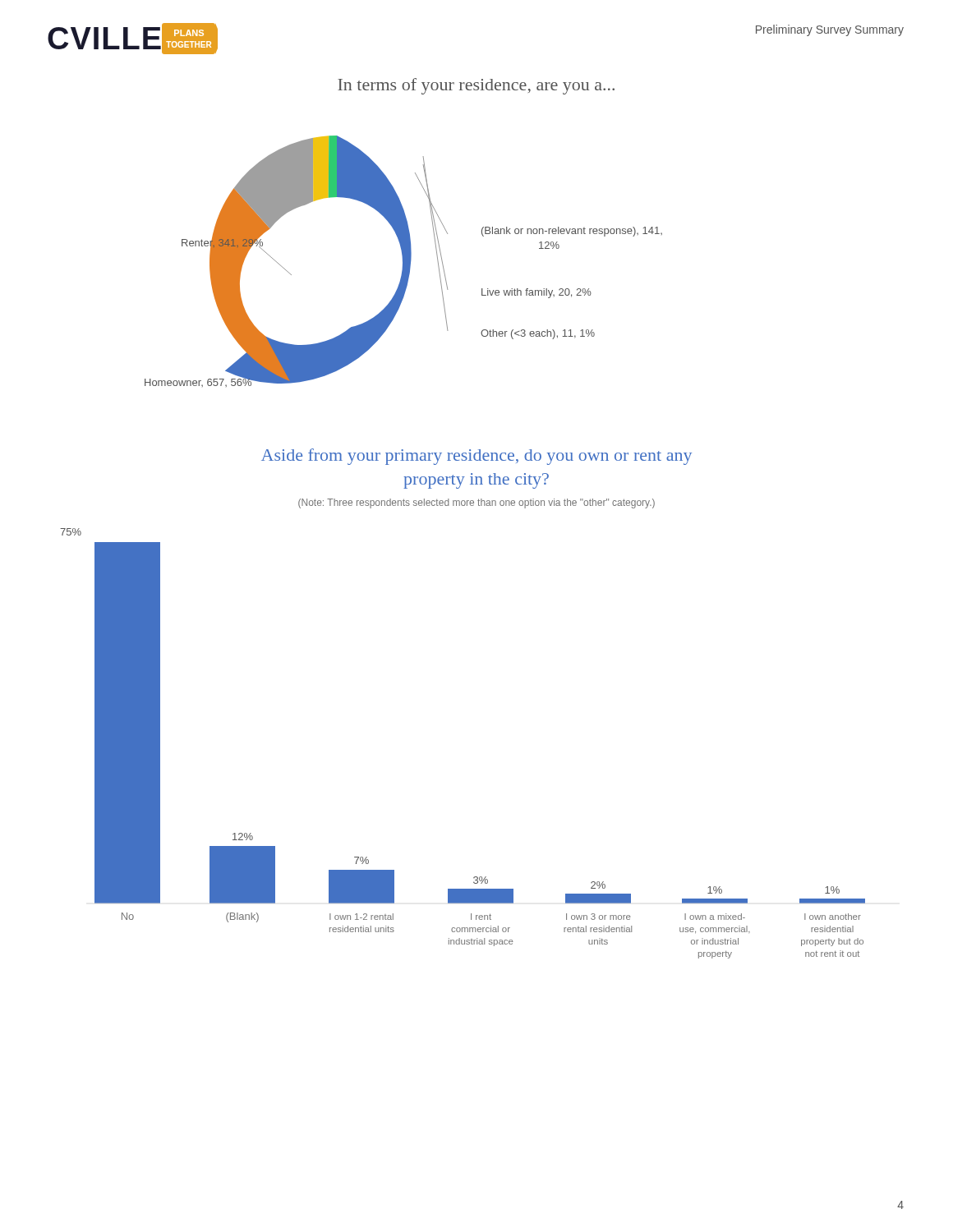Locate the logo
This screenshot has width=953, height=1232.
(131, 39)
